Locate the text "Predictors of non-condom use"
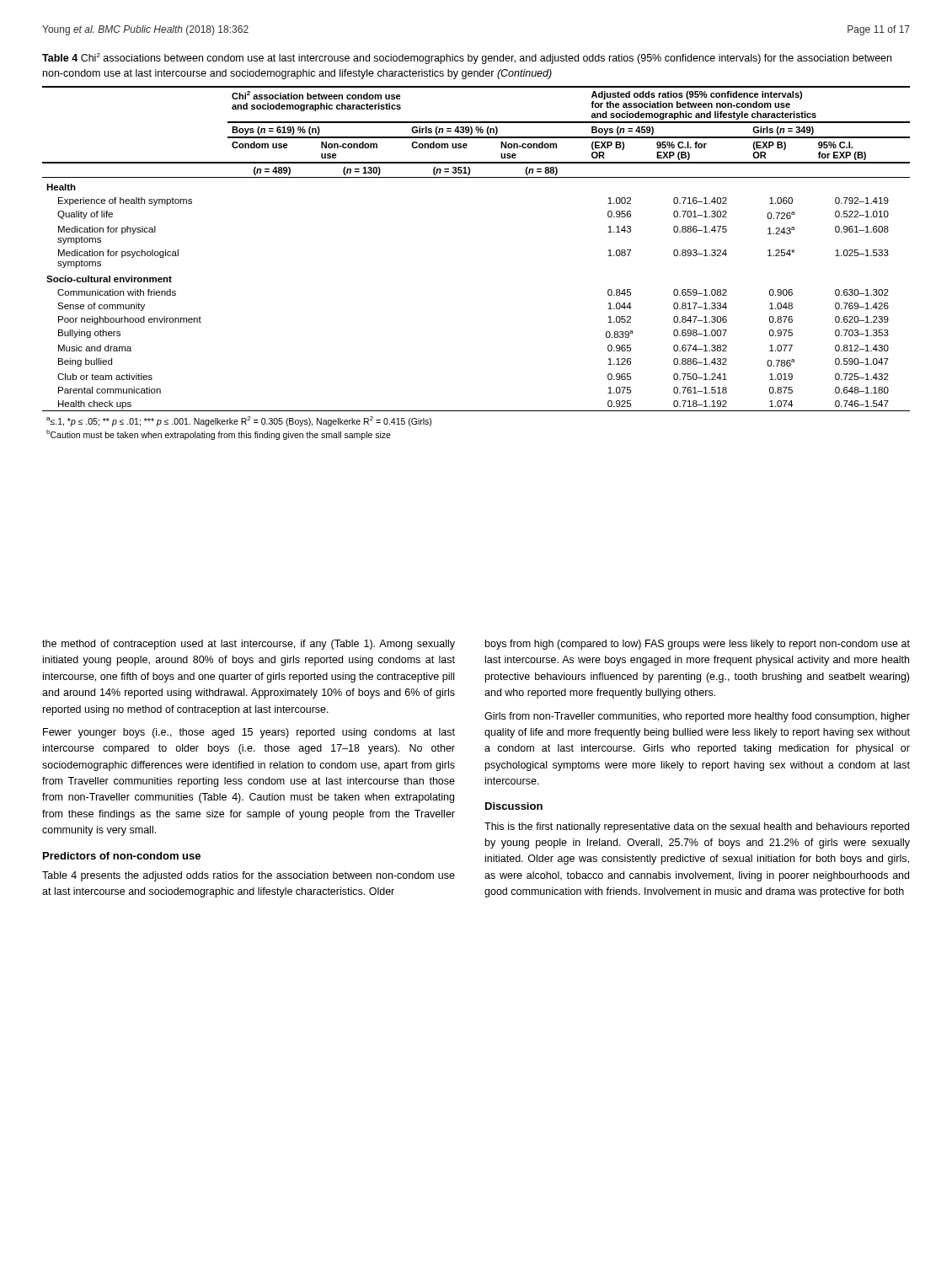Screen dimensions: 1264x952 (x=122, y=855)
